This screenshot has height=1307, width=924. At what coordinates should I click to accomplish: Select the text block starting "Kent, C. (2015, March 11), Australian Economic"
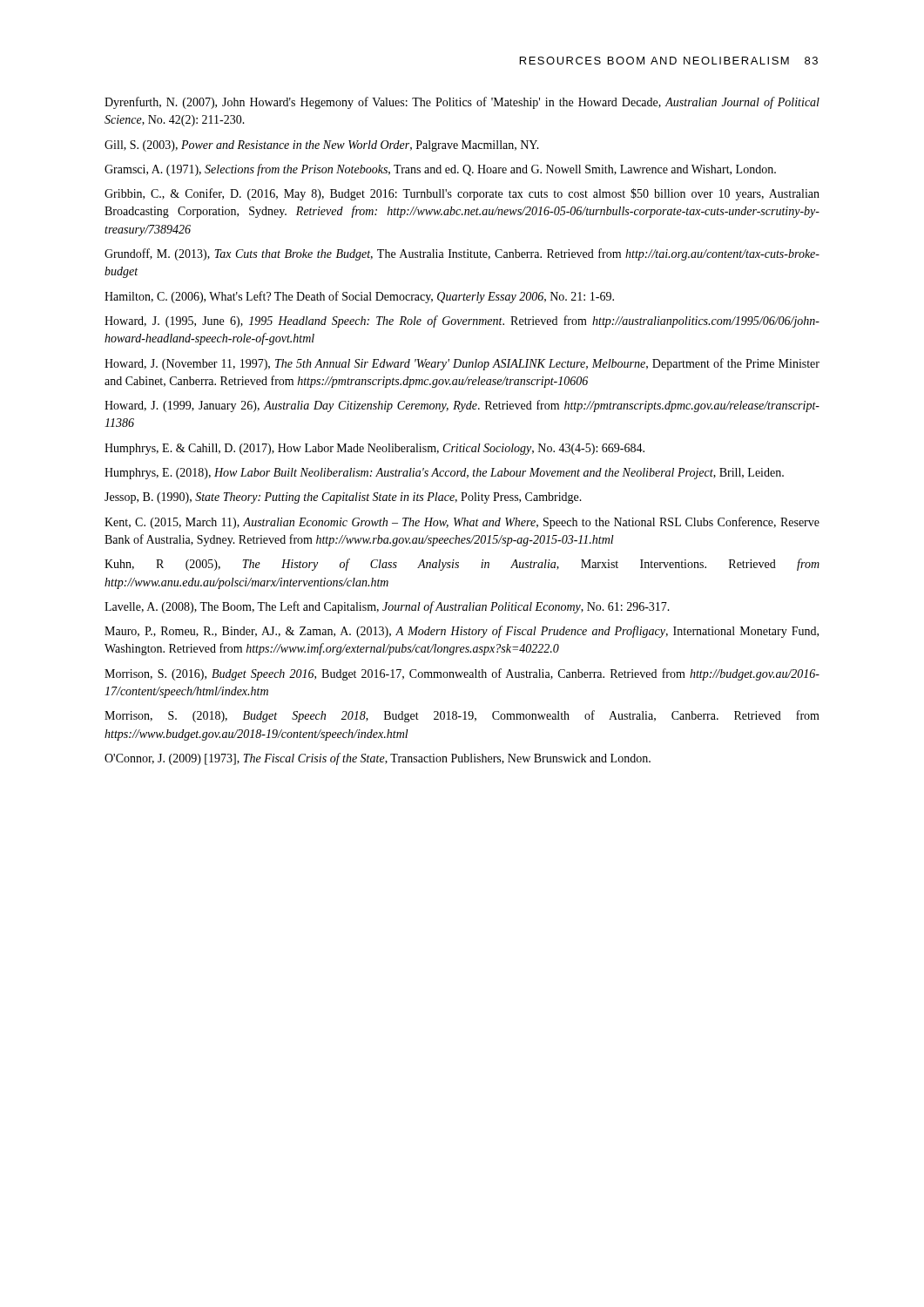click(x=462, y=531)
